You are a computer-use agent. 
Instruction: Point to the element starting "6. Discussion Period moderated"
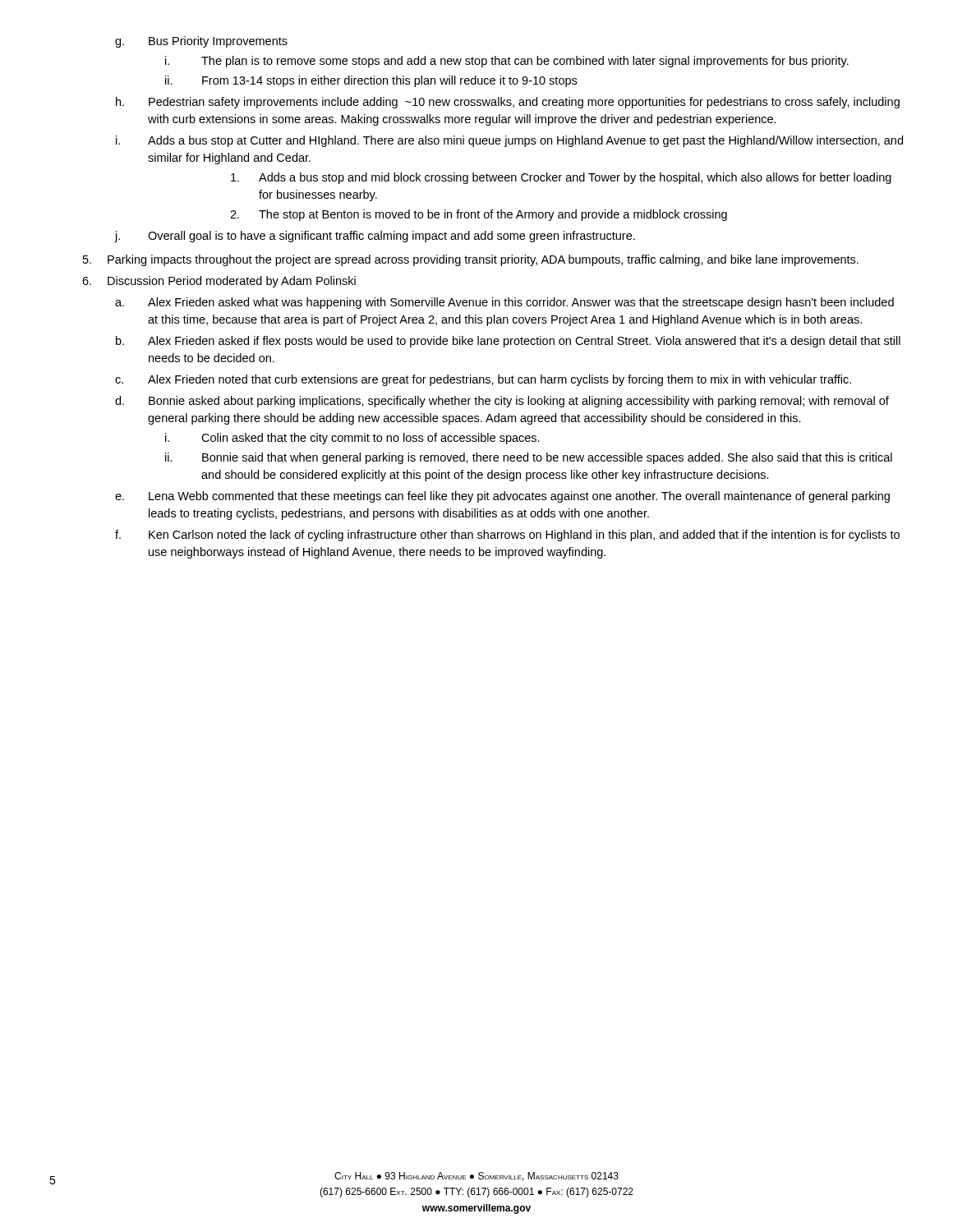[x=219, y=282]
